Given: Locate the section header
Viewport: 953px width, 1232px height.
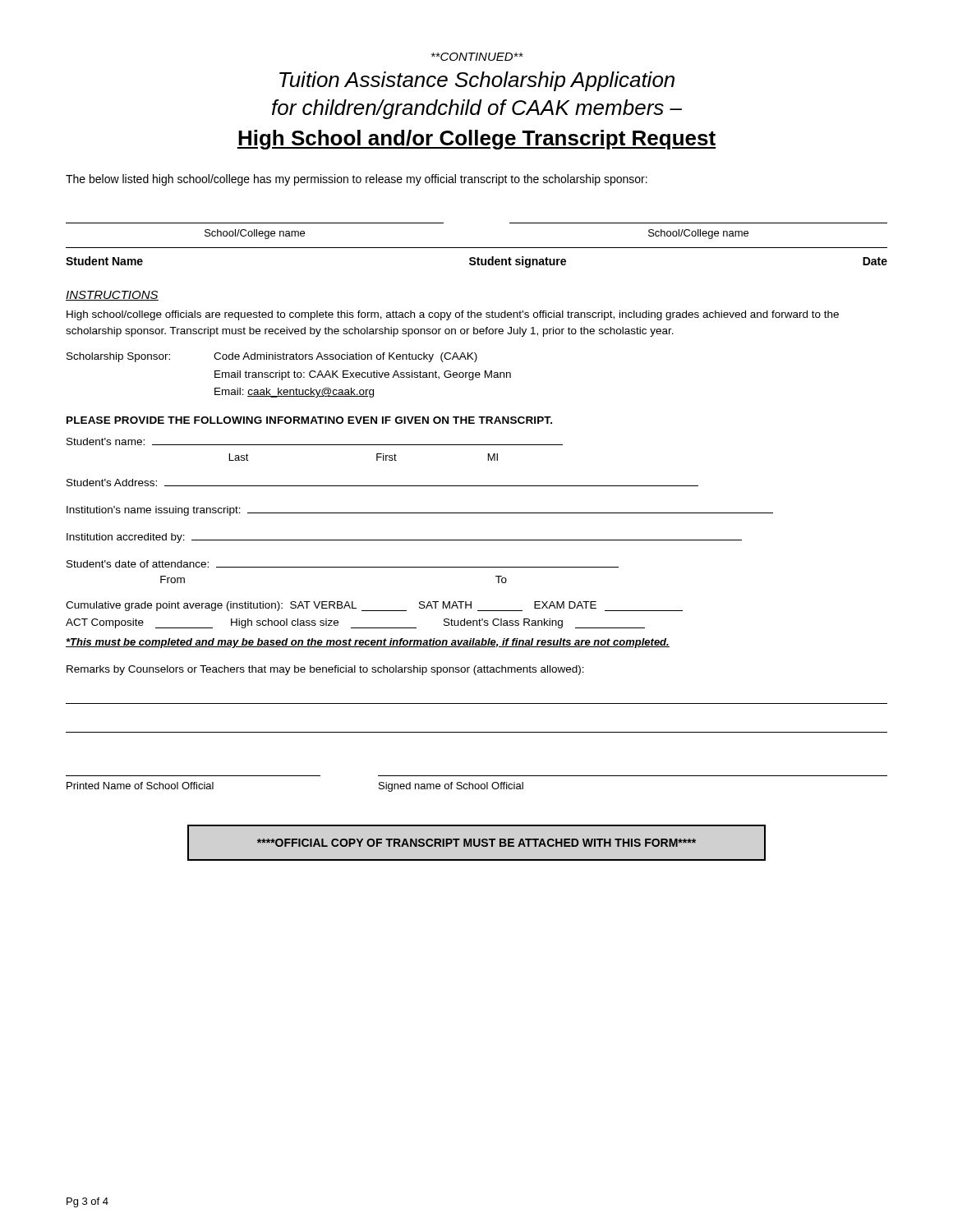Looking at the screenshot, I should (112, 294).
